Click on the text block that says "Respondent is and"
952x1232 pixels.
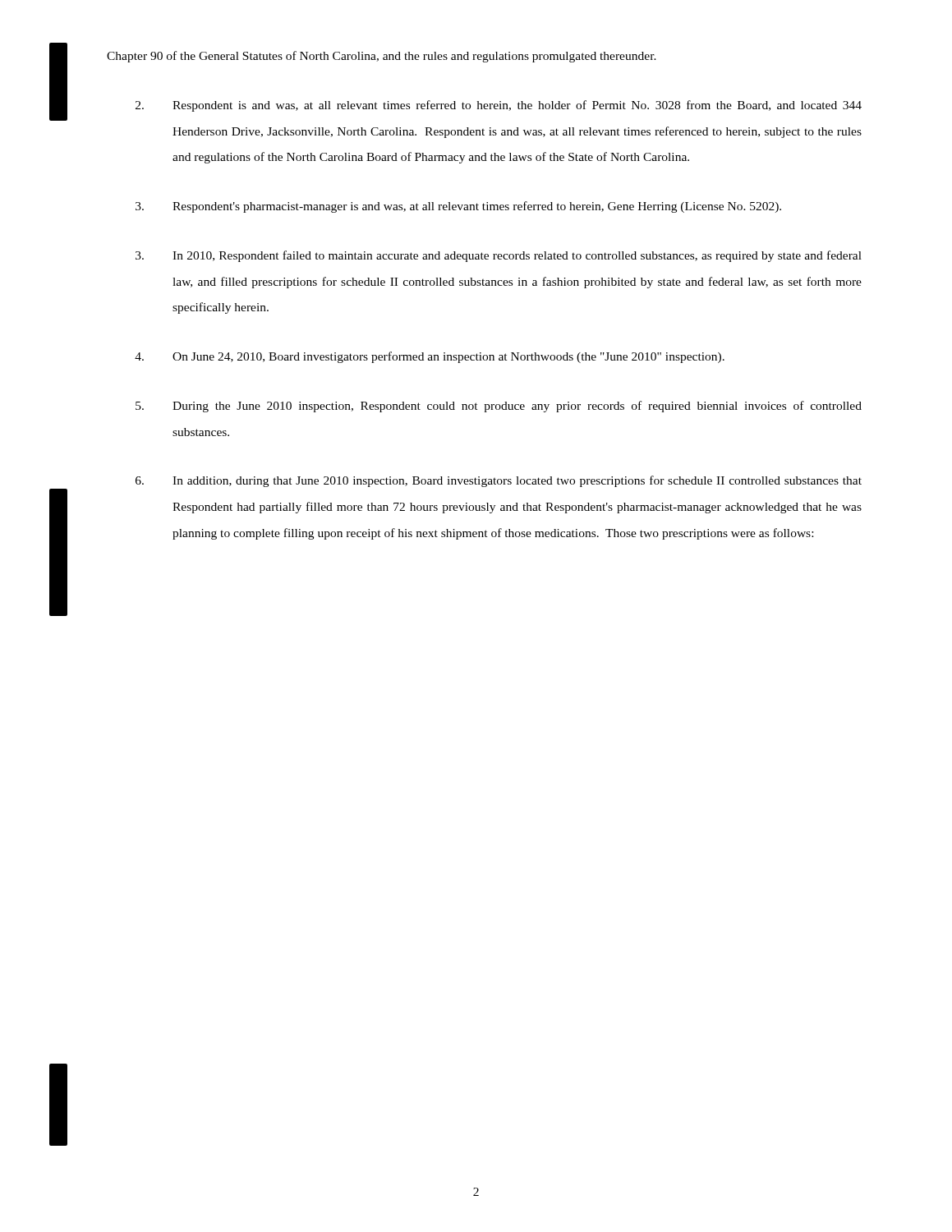(x=484, y=131)
